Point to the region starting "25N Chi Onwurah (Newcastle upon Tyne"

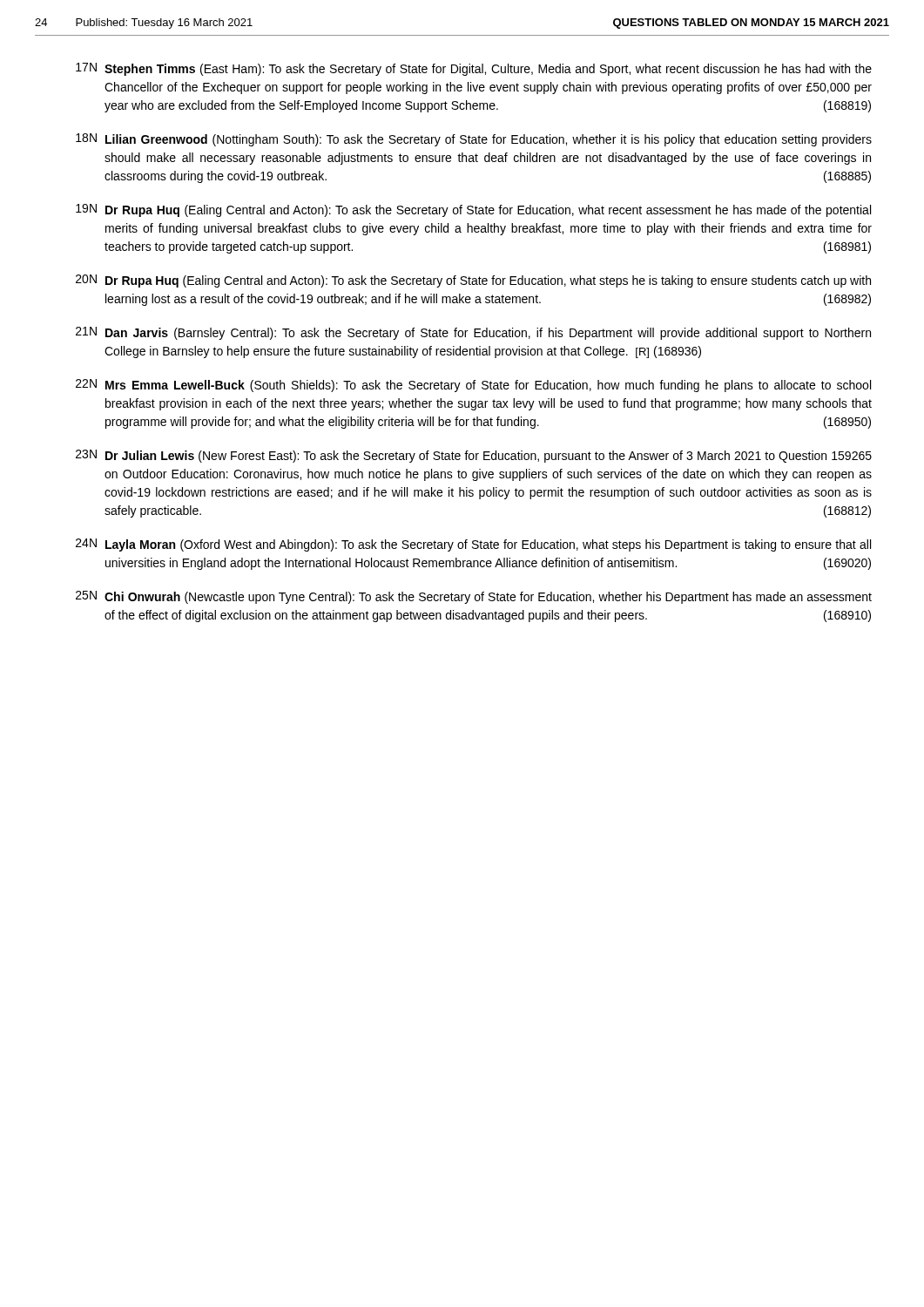point(462,606)
